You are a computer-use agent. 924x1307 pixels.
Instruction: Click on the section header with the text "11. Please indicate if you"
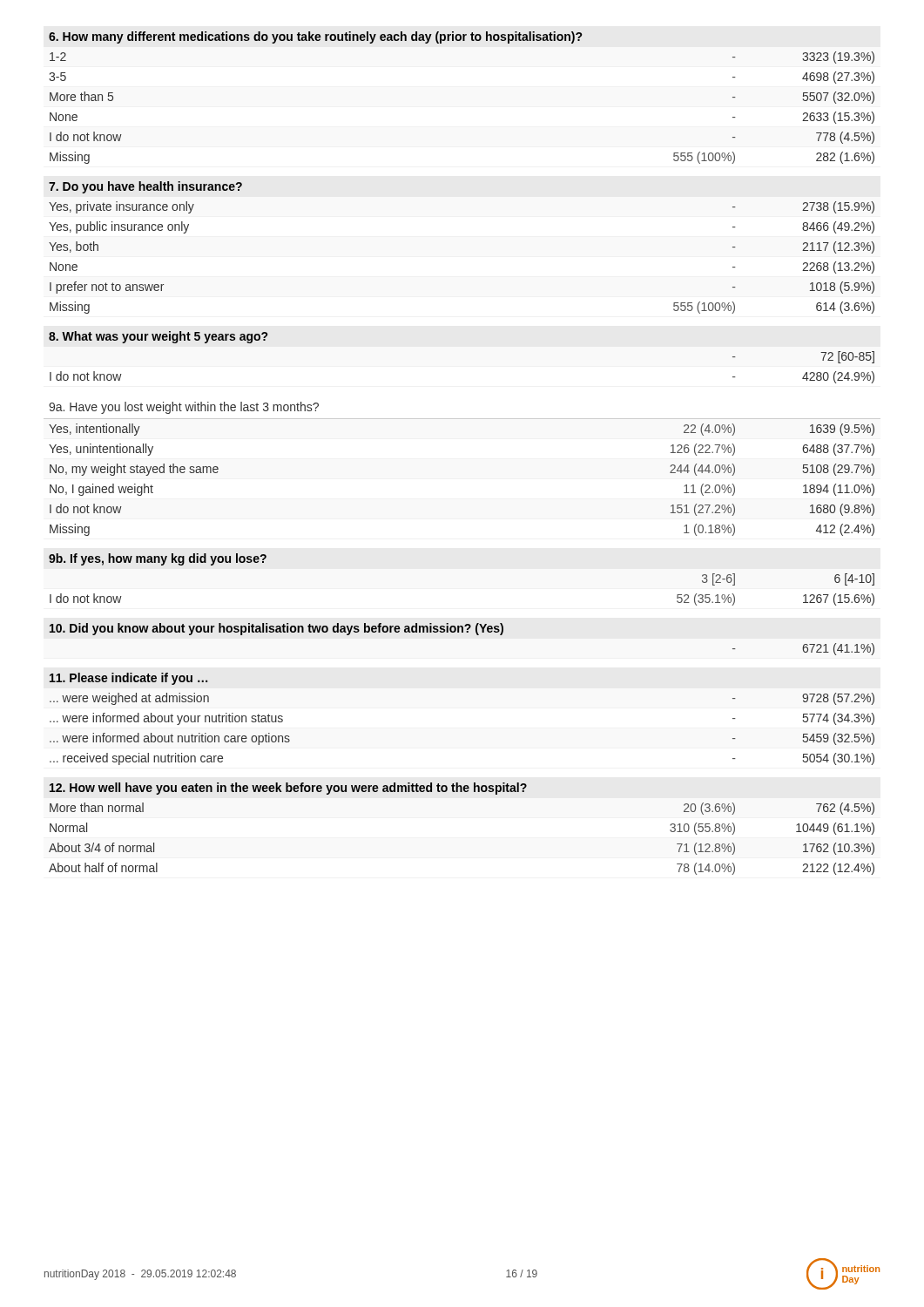point(129,678)
